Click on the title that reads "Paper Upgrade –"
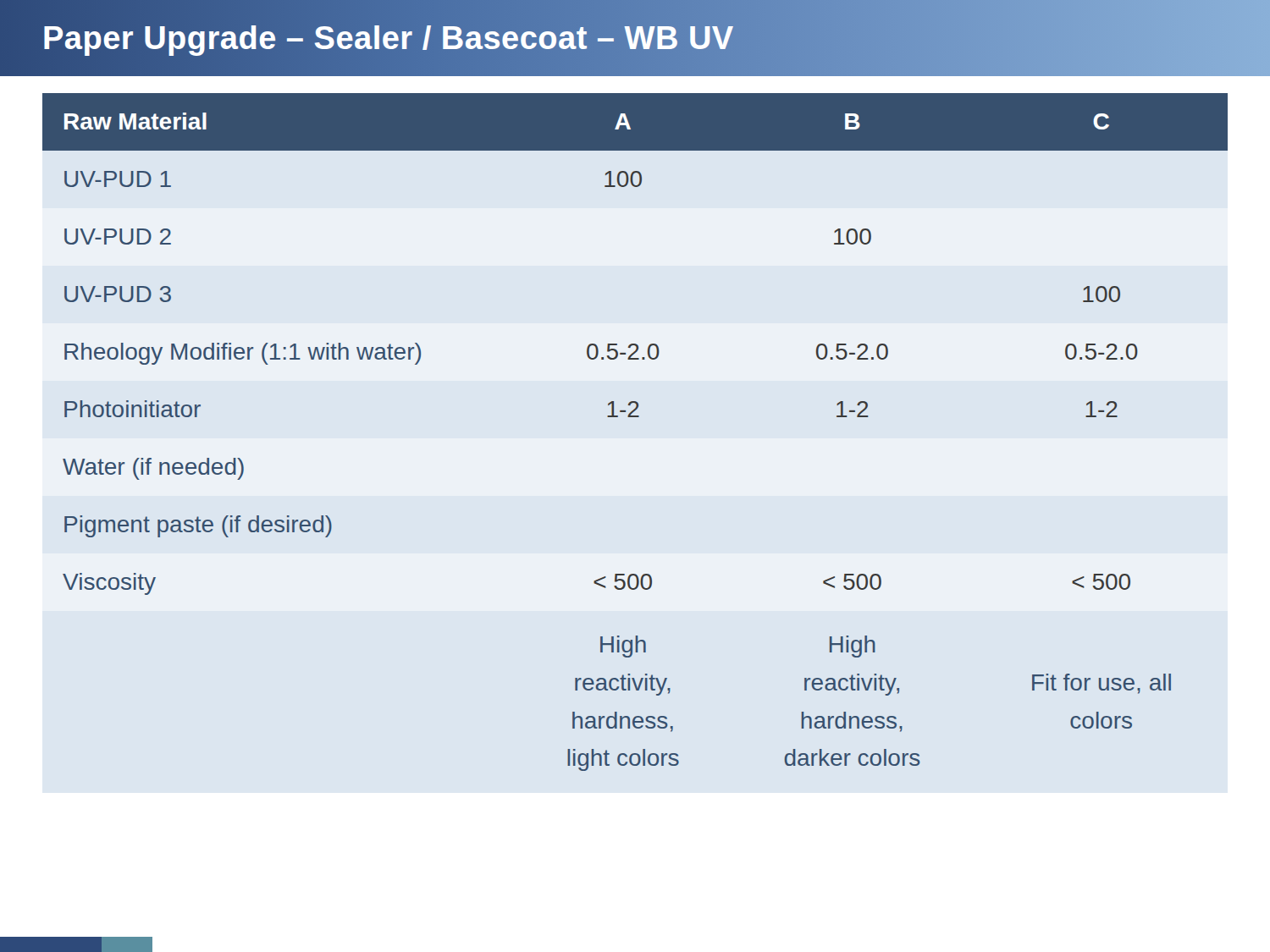Viewport: 1270px width, 952px height. 388,38
